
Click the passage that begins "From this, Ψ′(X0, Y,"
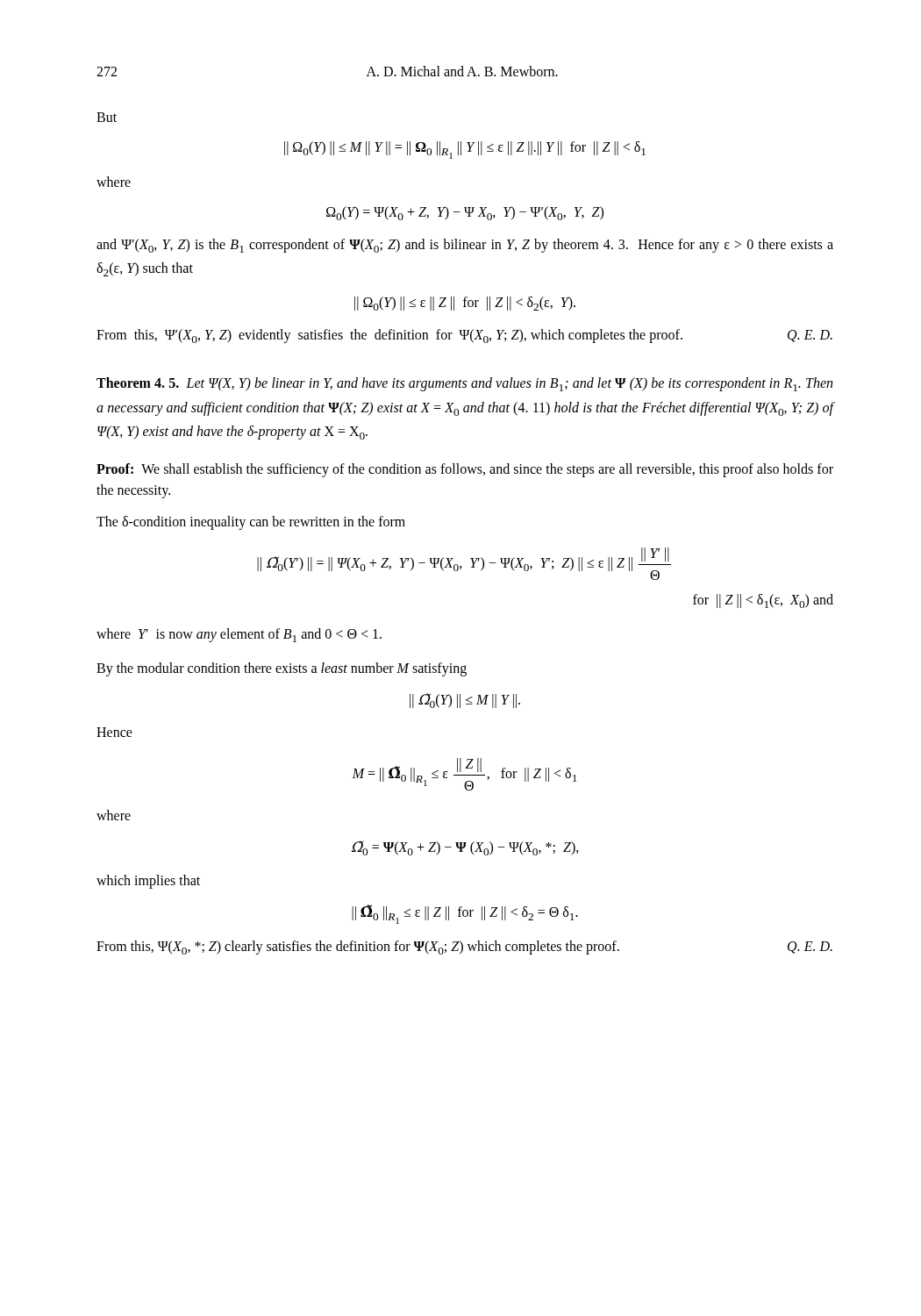pyautogui.click(x=465, y=337)
